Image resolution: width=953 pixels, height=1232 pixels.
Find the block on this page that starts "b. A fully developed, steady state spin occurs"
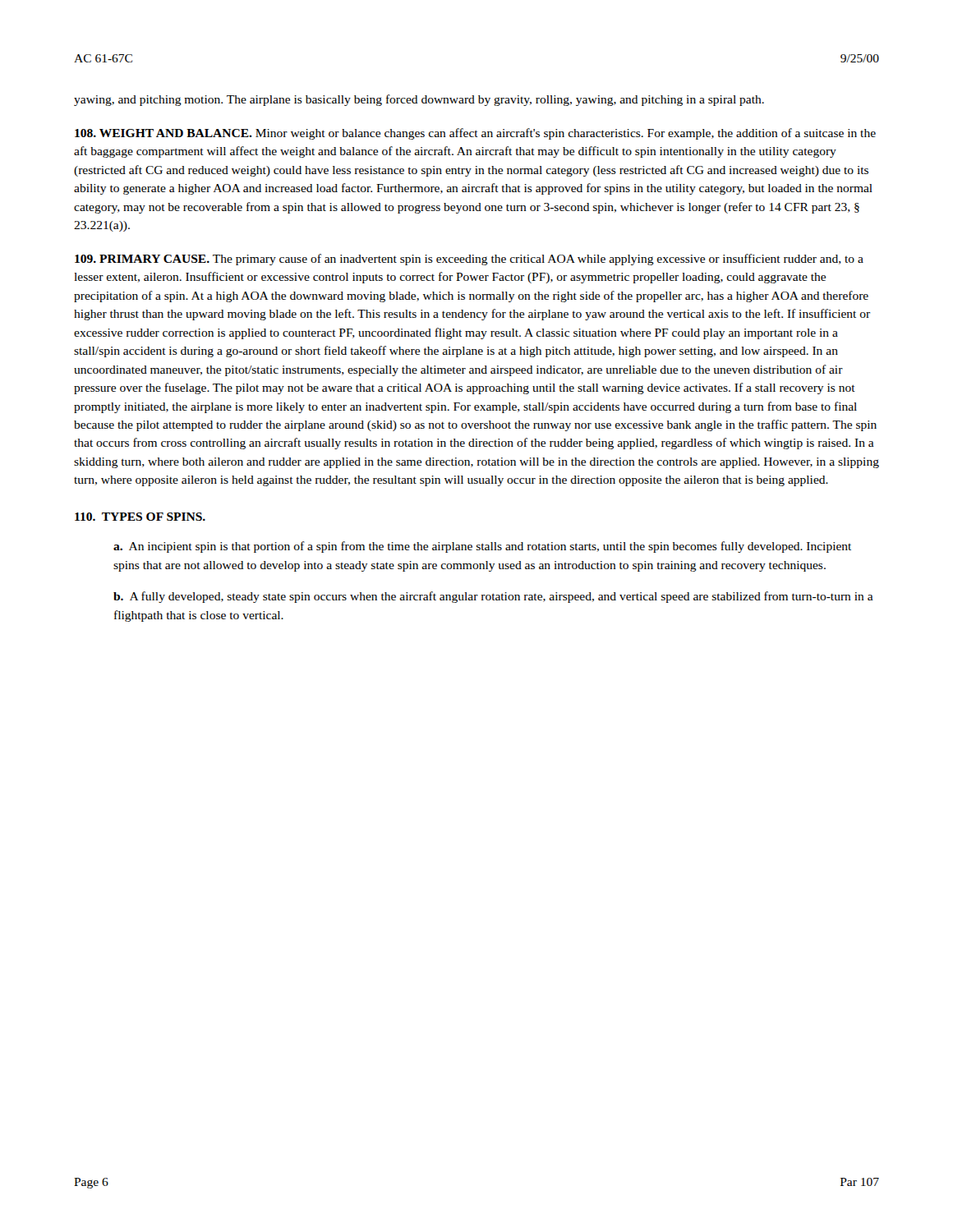point(493,605)
